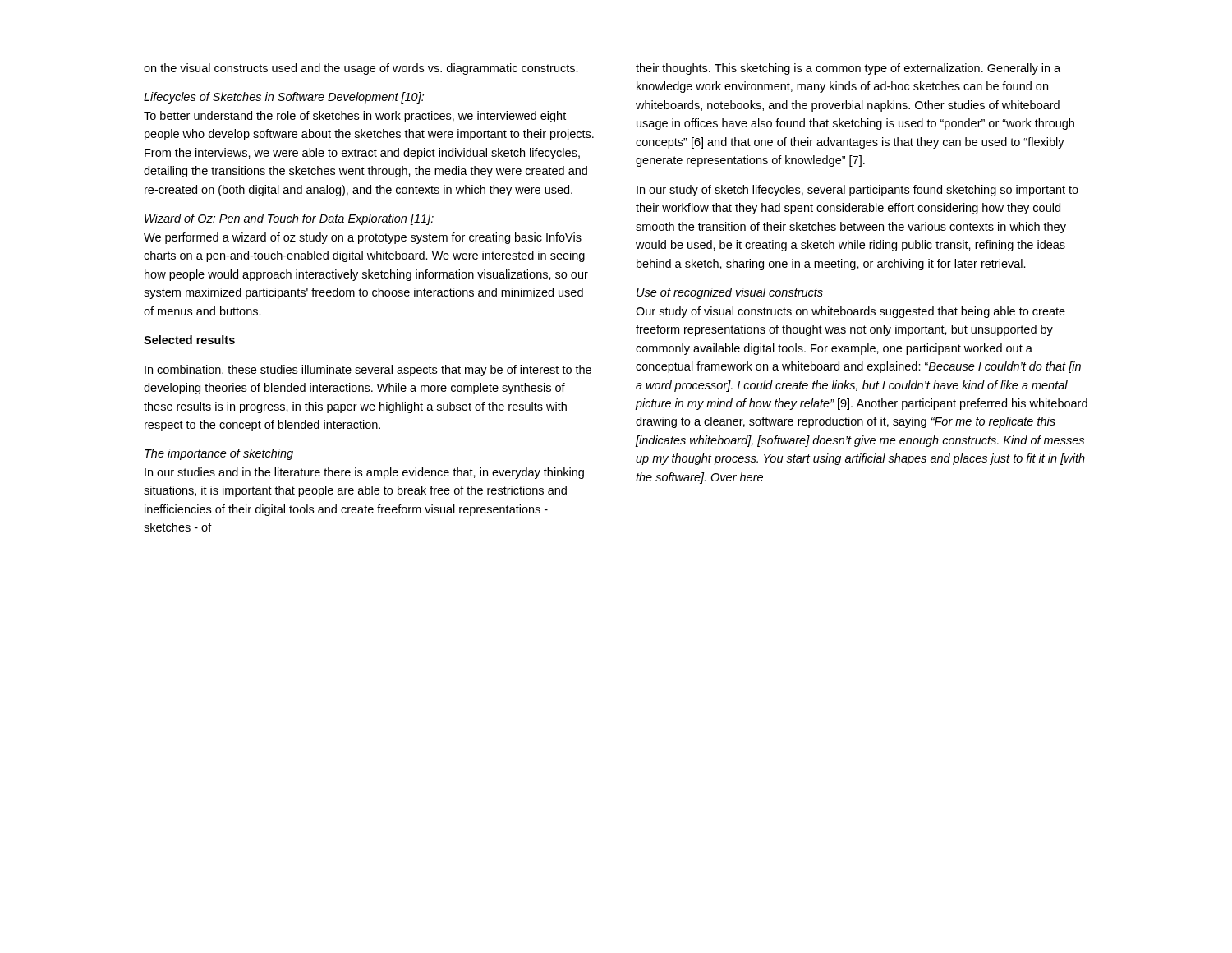Locate the text block that says "In our study"
This screenshot has width=1232, height=953.
pos(862,227)
